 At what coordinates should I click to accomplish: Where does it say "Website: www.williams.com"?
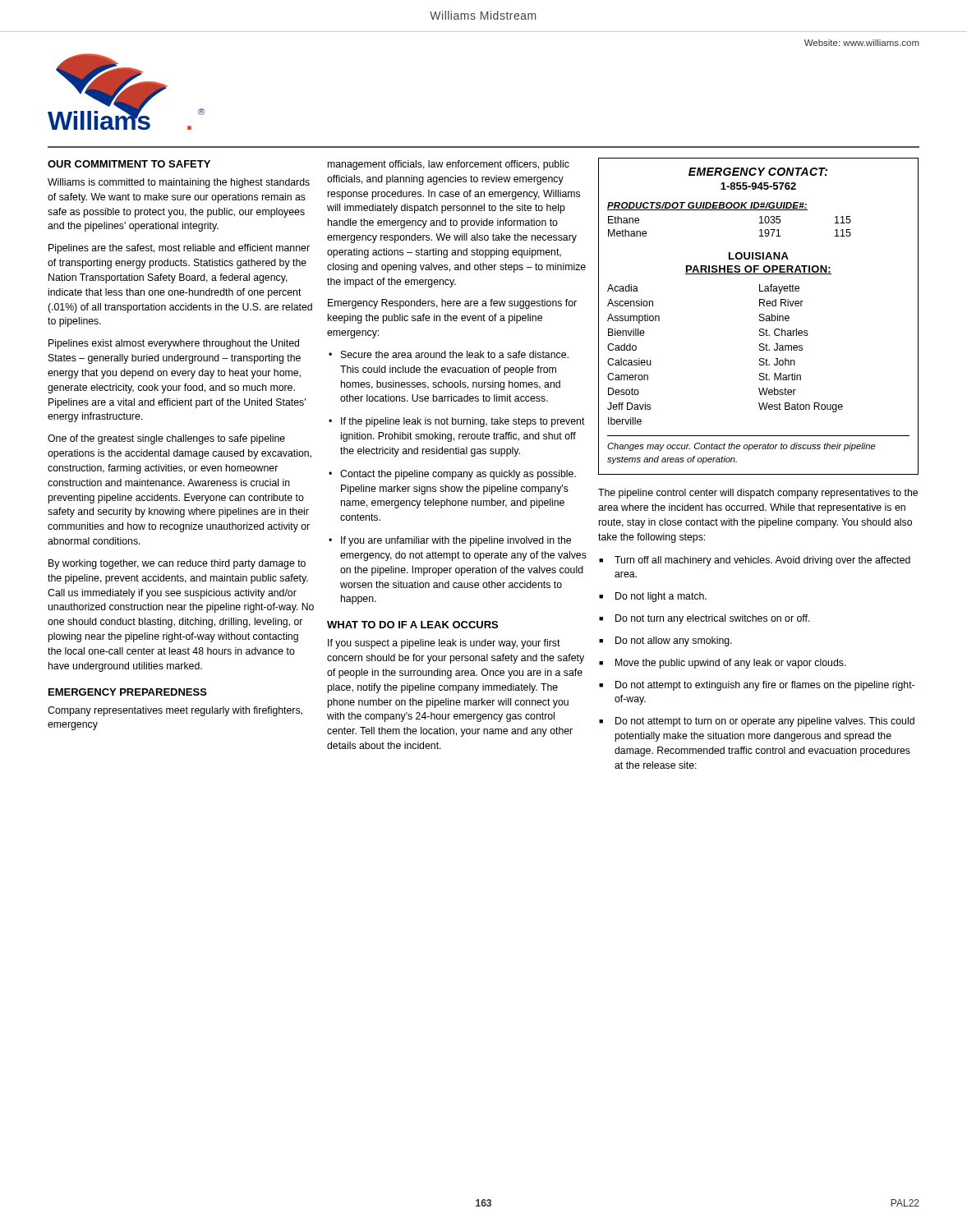click(862, 43)
